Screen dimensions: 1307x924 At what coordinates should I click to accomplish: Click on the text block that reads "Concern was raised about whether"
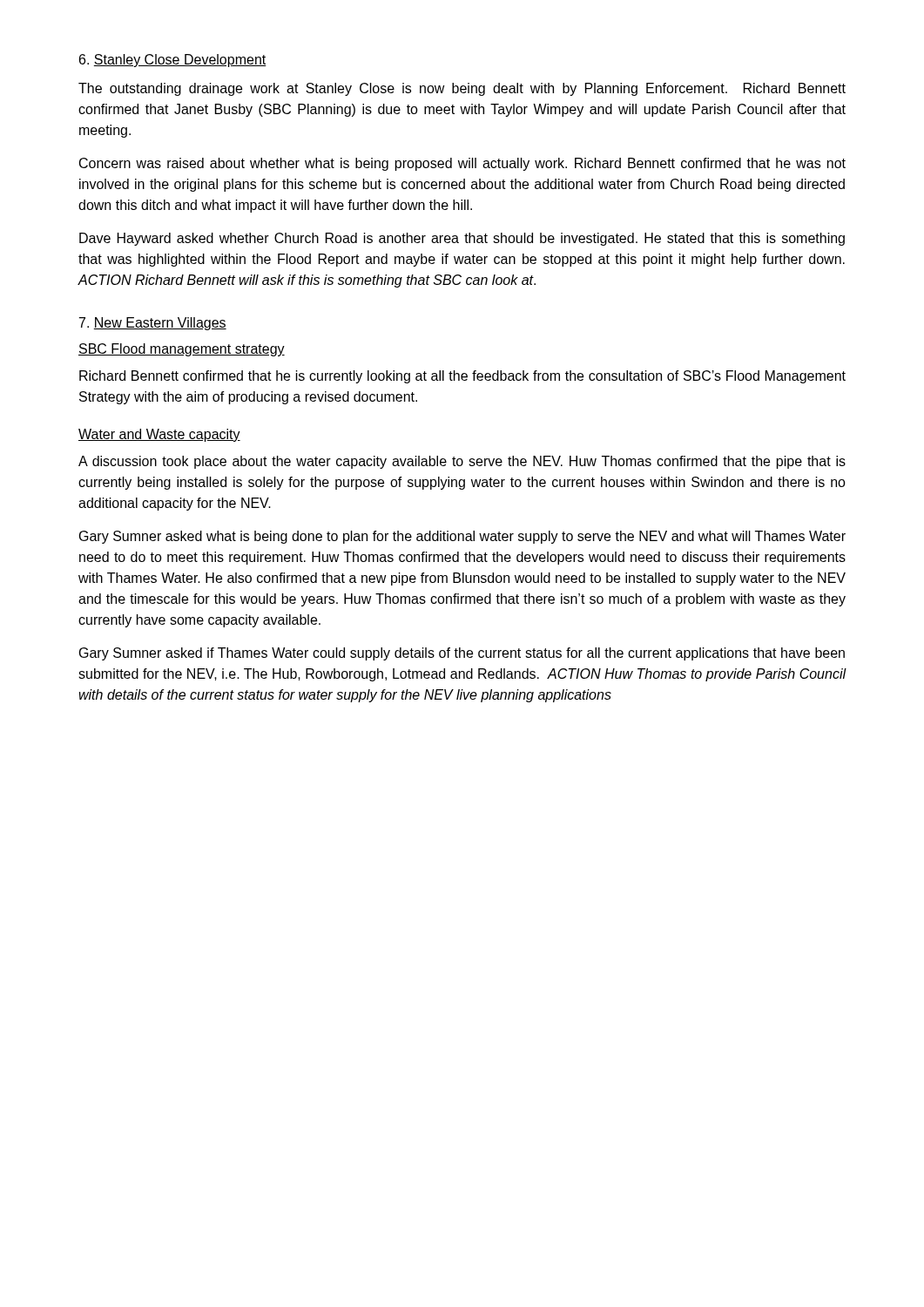(462, 185)
